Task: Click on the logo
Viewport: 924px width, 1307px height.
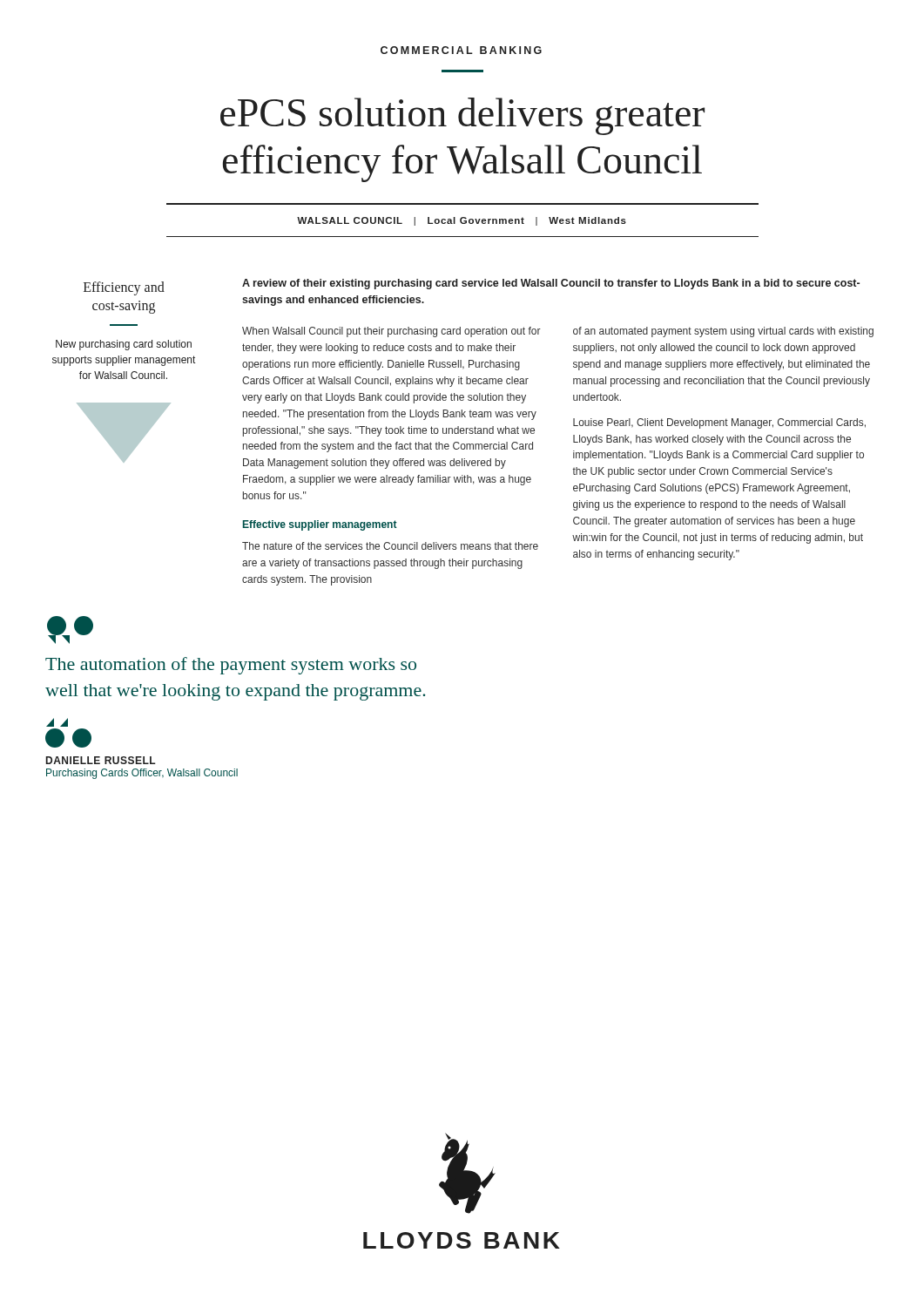Action: coord(462,1189)
